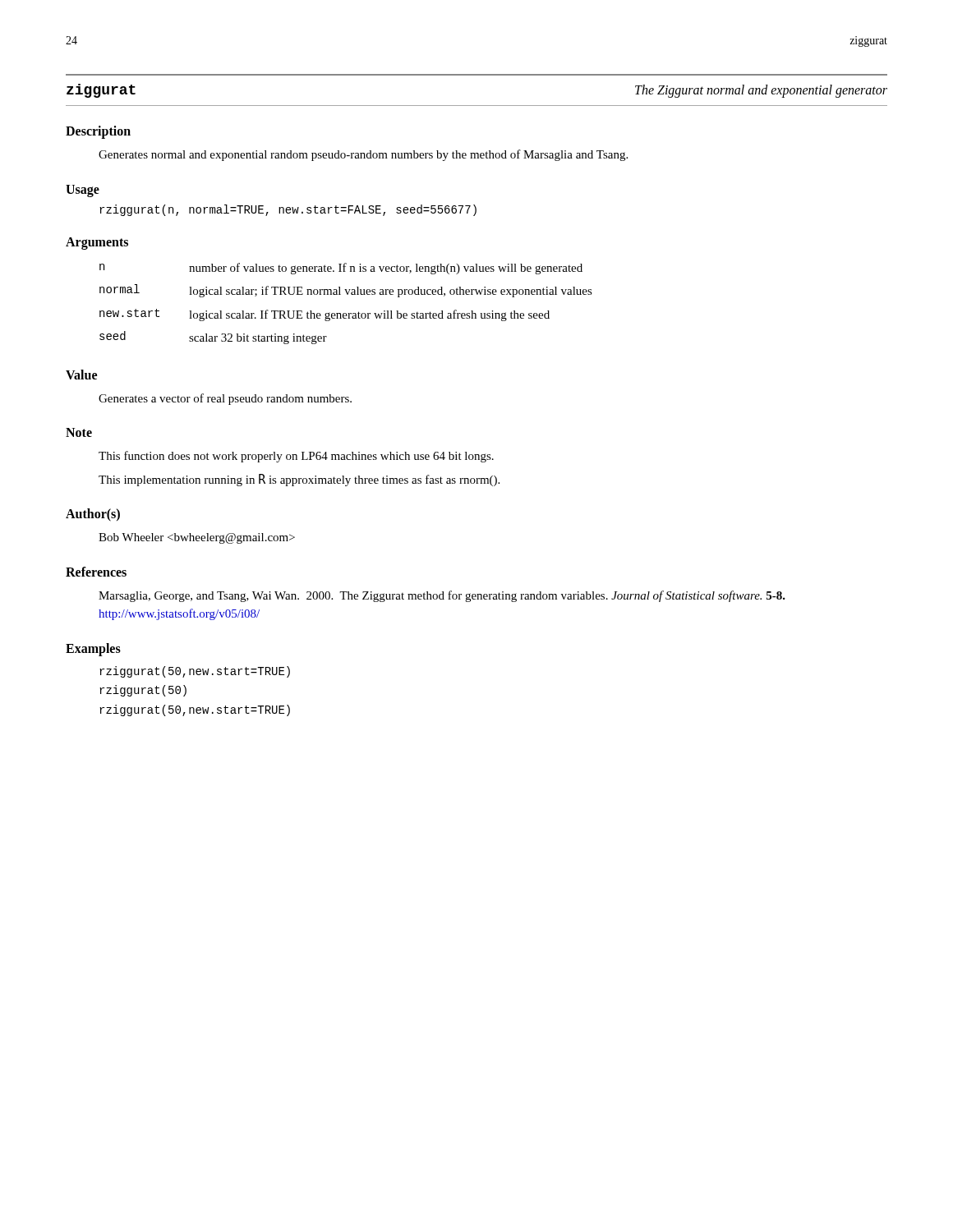Click on the text block containing "Marsaglia, George, and Tsang, Wai Wan. 2000. The"
Viewport: 953px width, 1232px height.
pyautogui.click(x=442, y=604)
